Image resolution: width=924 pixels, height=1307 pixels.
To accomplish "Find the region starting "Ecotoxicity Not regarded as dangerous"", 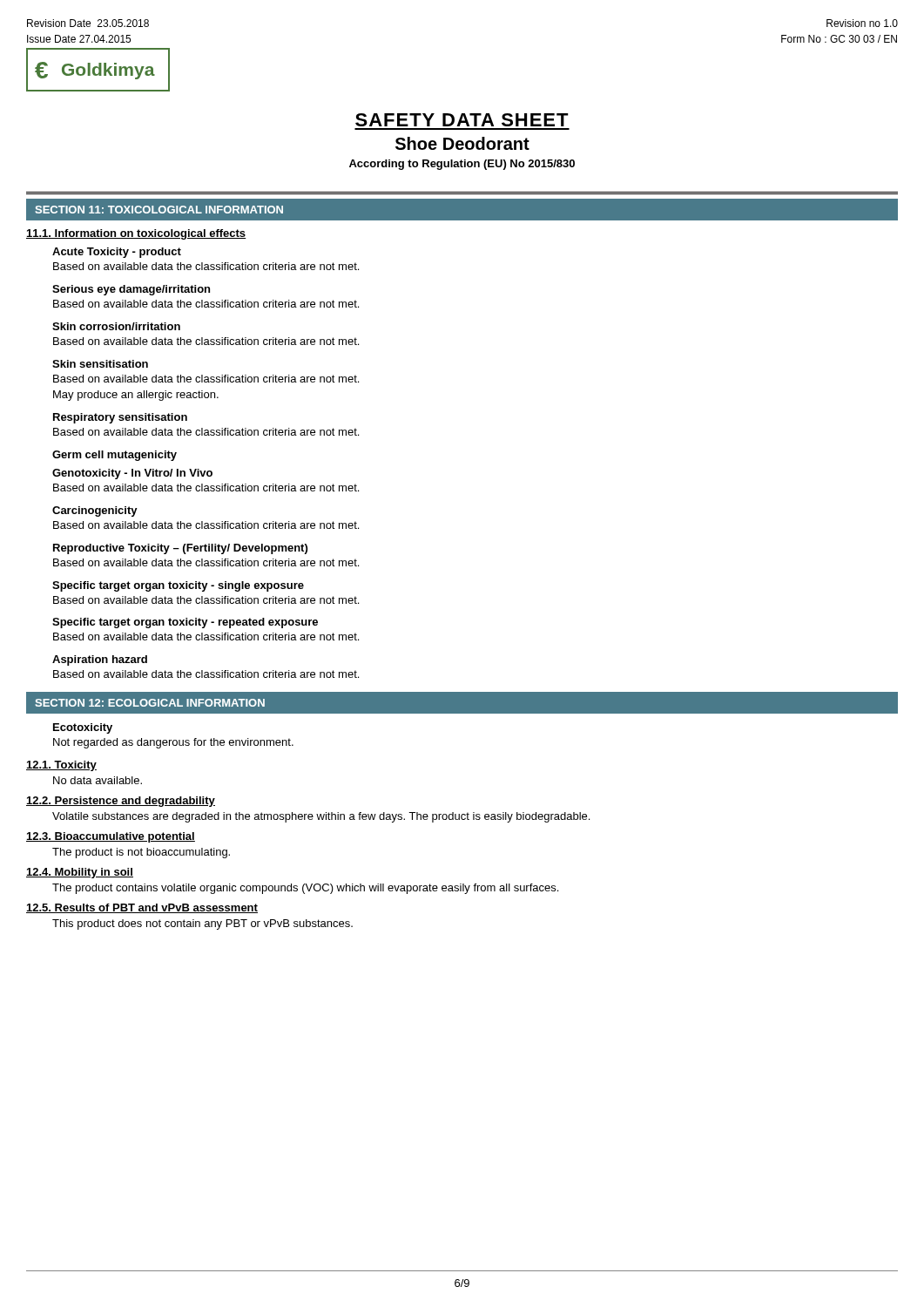I will 83,728.
